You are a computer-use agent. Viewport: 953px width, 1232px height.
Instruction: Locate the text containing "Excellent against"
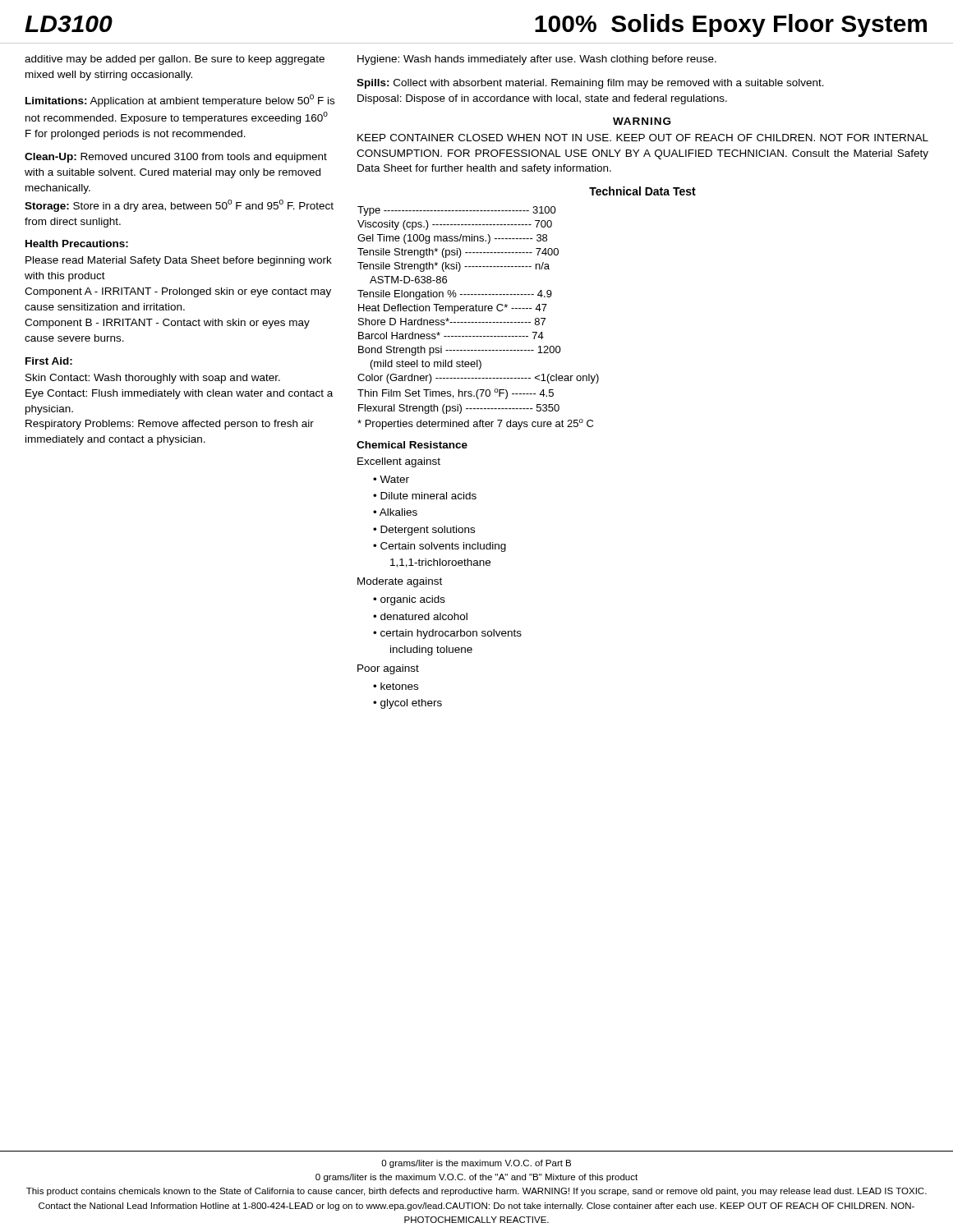click(398, 461)
